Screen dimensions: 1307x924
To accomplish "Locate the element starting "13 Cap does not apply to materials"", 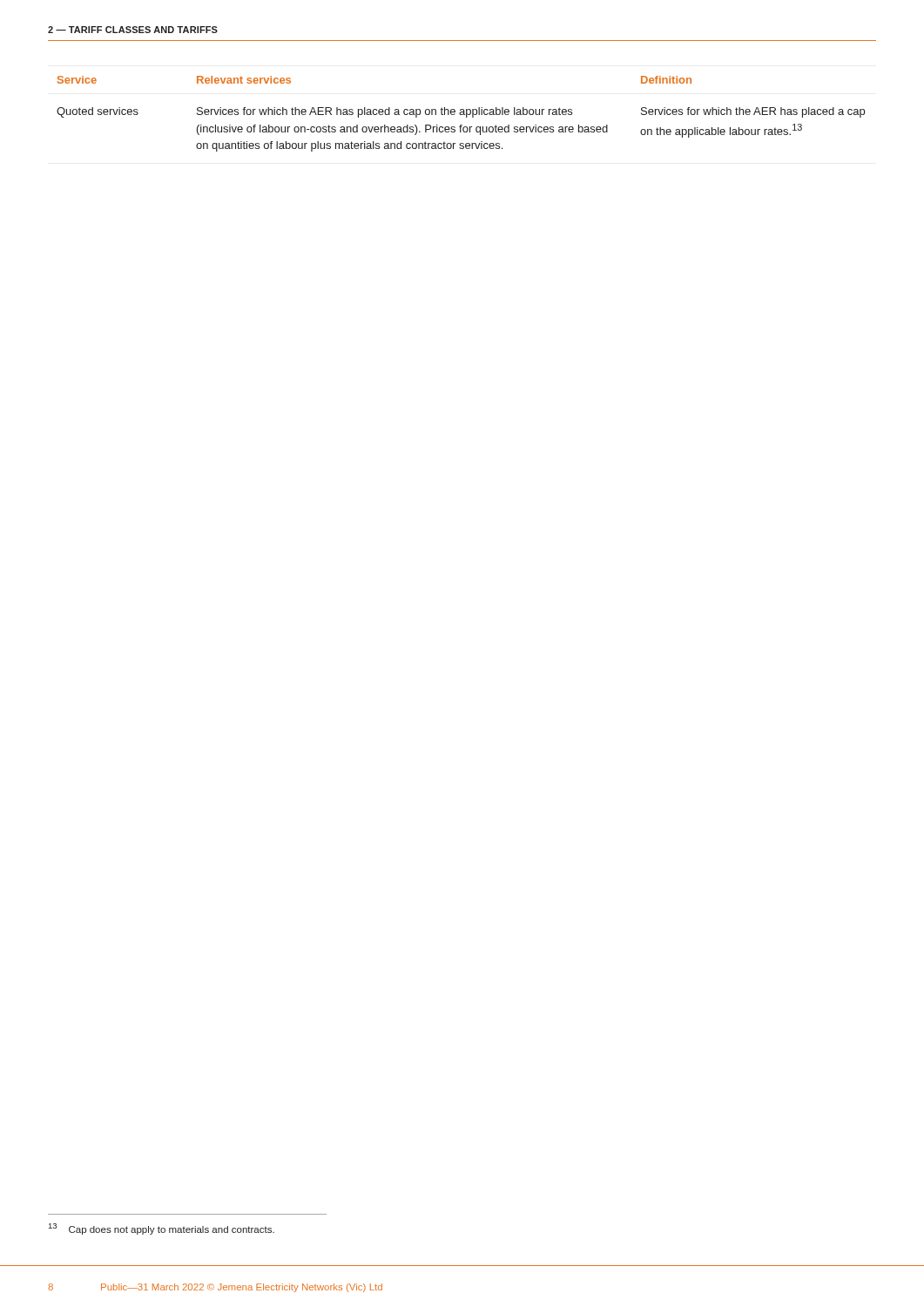I will (161, 1228).
